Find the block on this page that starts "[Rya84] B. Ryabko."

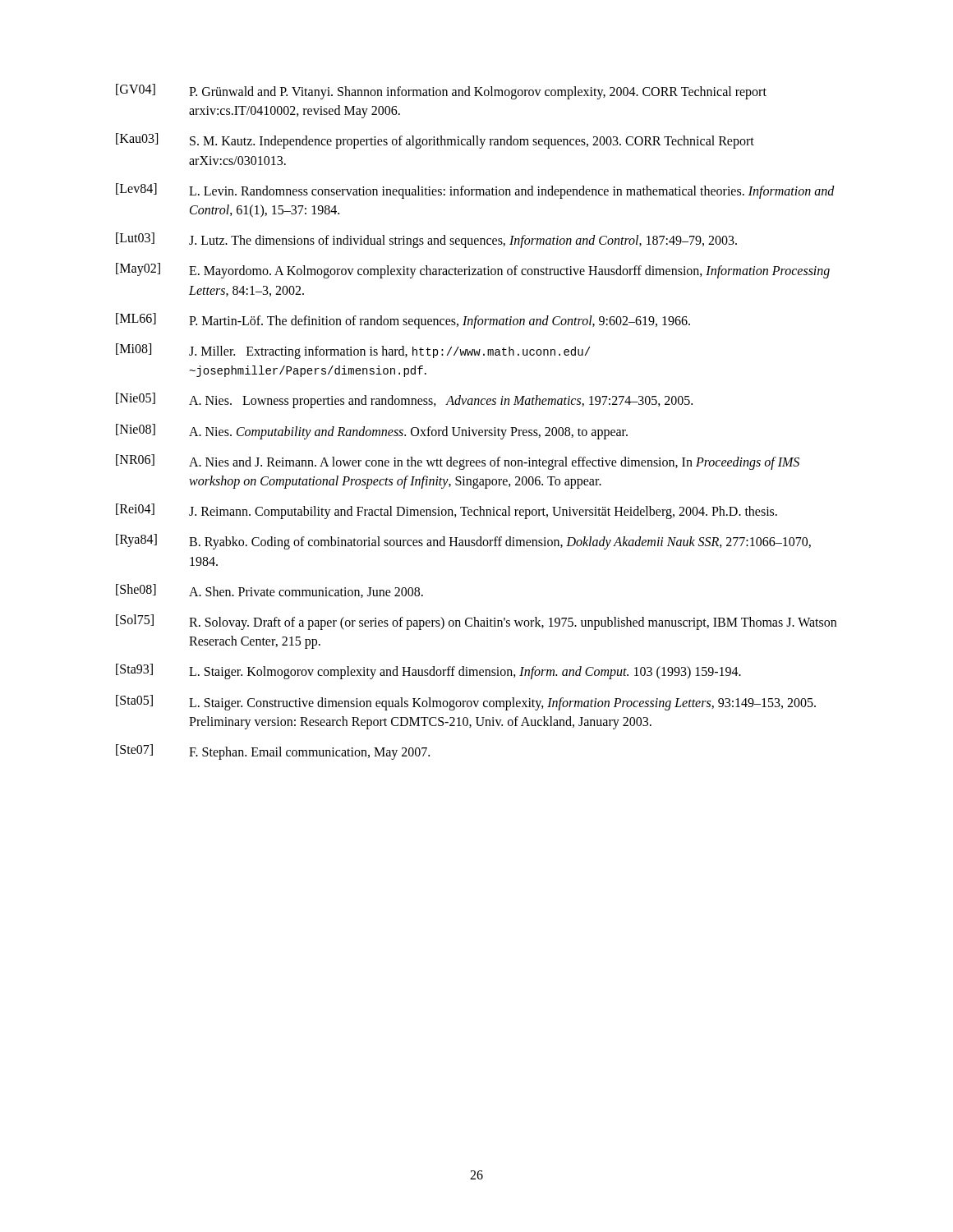(476, 557)
